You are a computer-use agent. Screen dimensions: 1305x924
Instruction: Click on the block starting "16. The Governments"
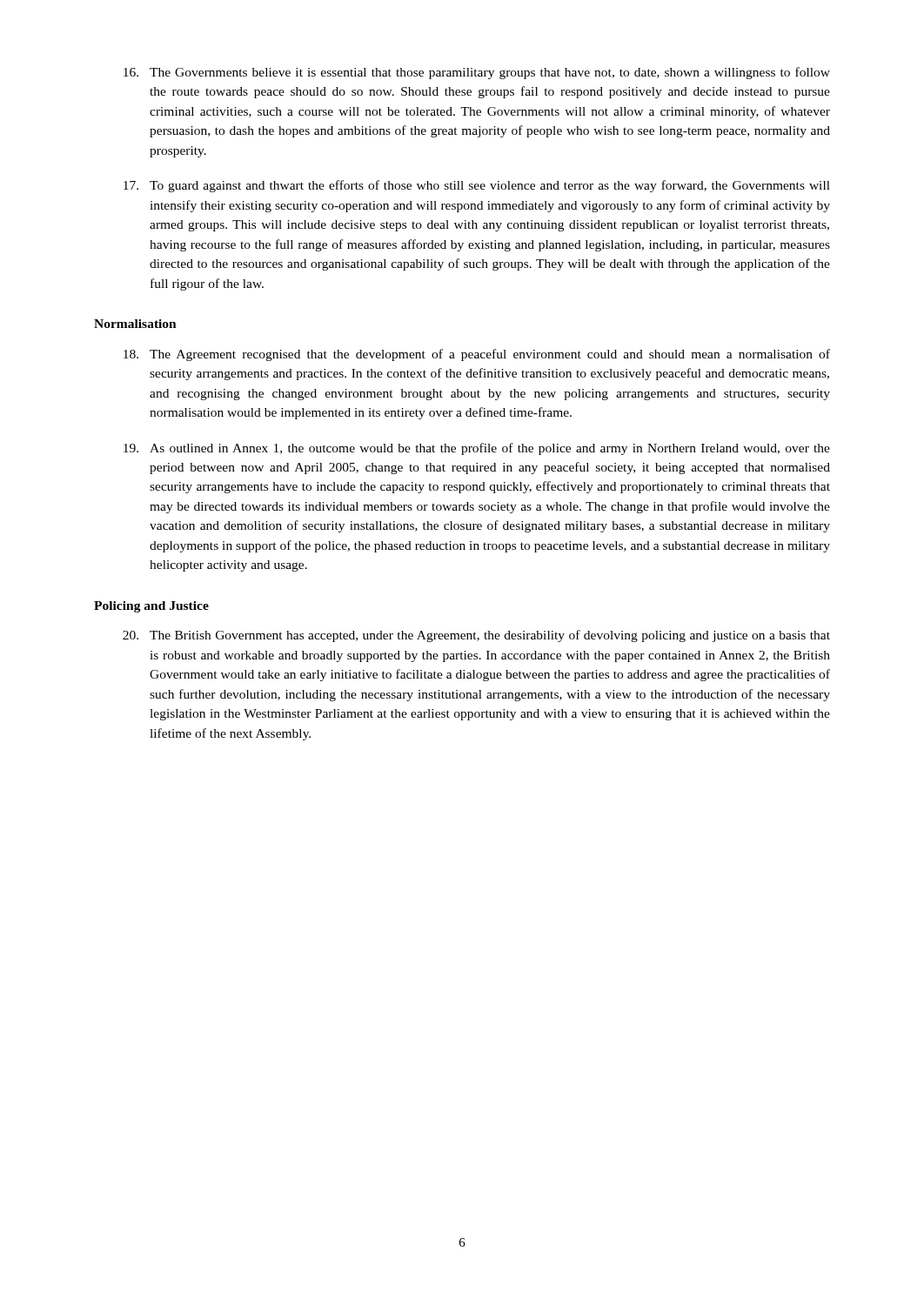(462, 112)
